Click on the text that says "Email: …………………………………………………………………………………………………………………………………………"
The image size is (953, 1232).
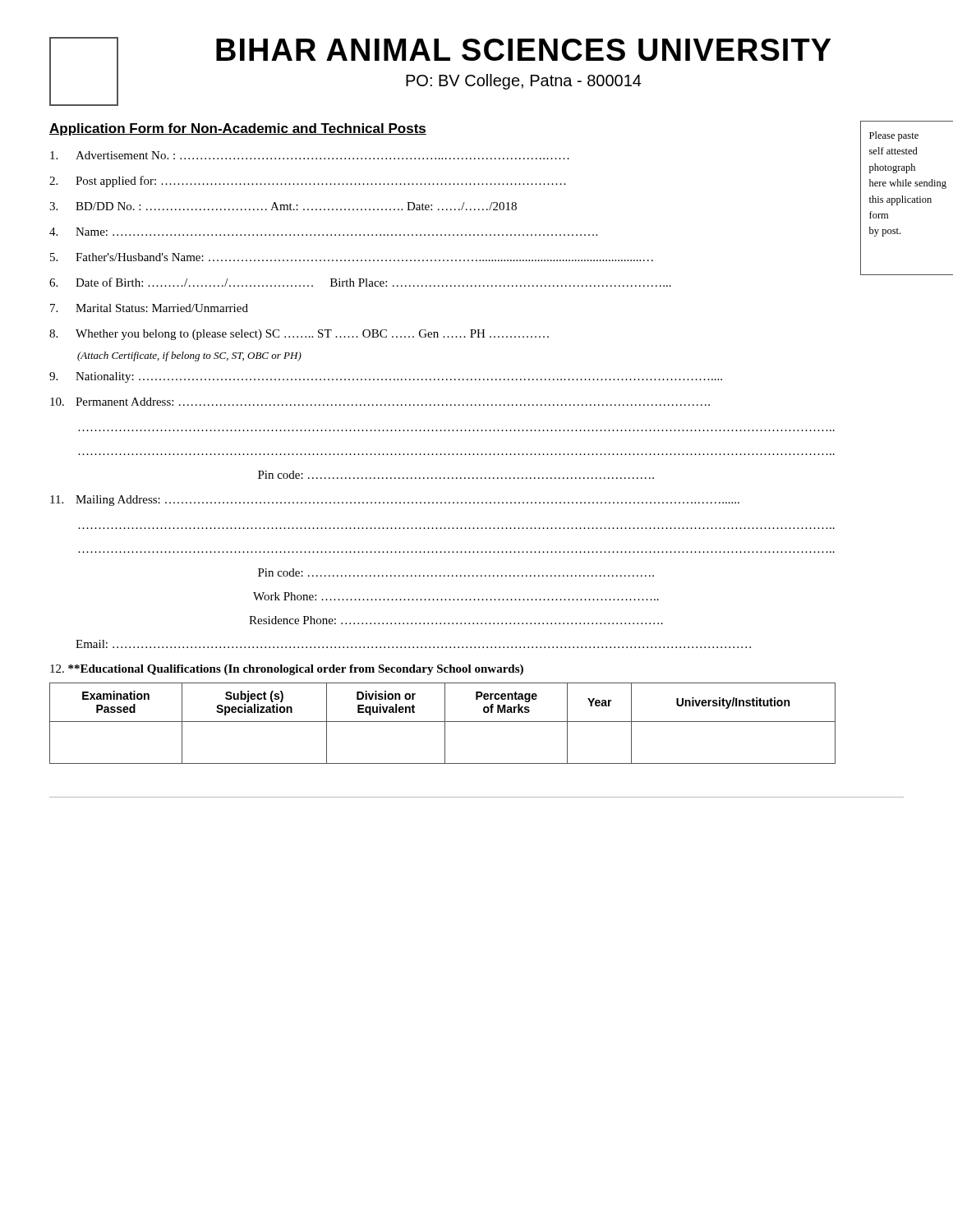442,644
